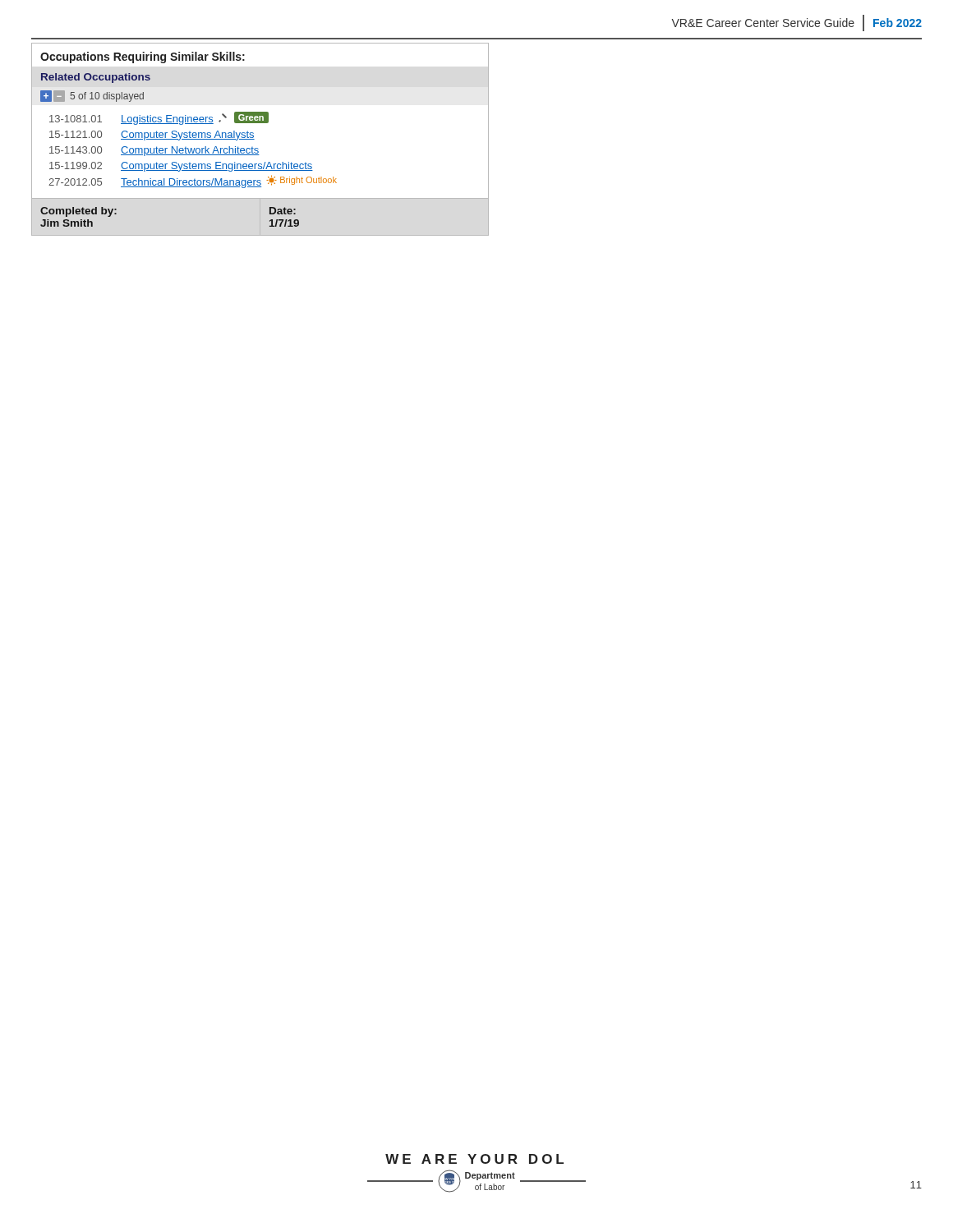Select the element starting "Completed by:Jim Smith"

[79, 216]
